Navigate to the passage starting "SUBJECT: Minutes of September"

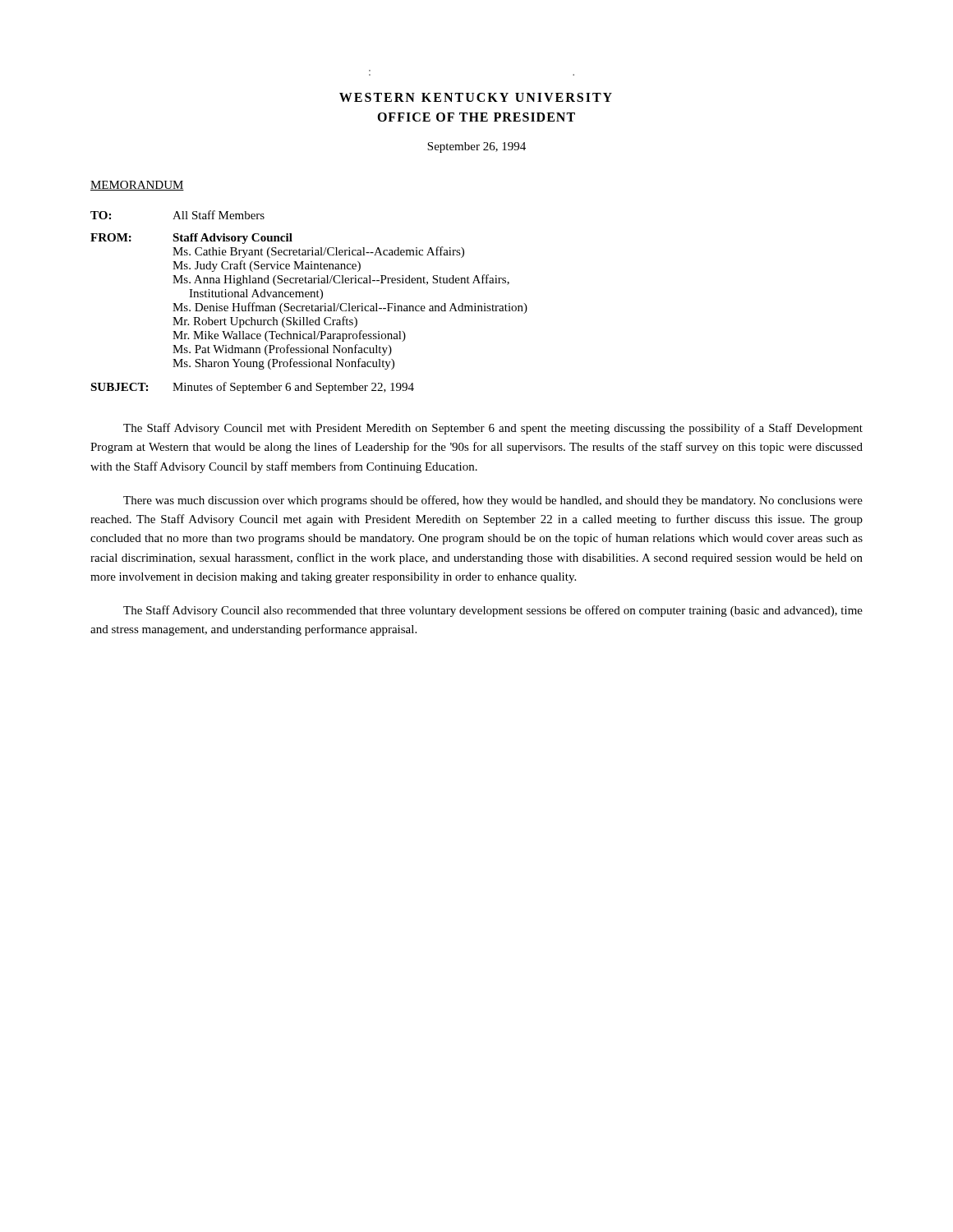pos(252,388)
